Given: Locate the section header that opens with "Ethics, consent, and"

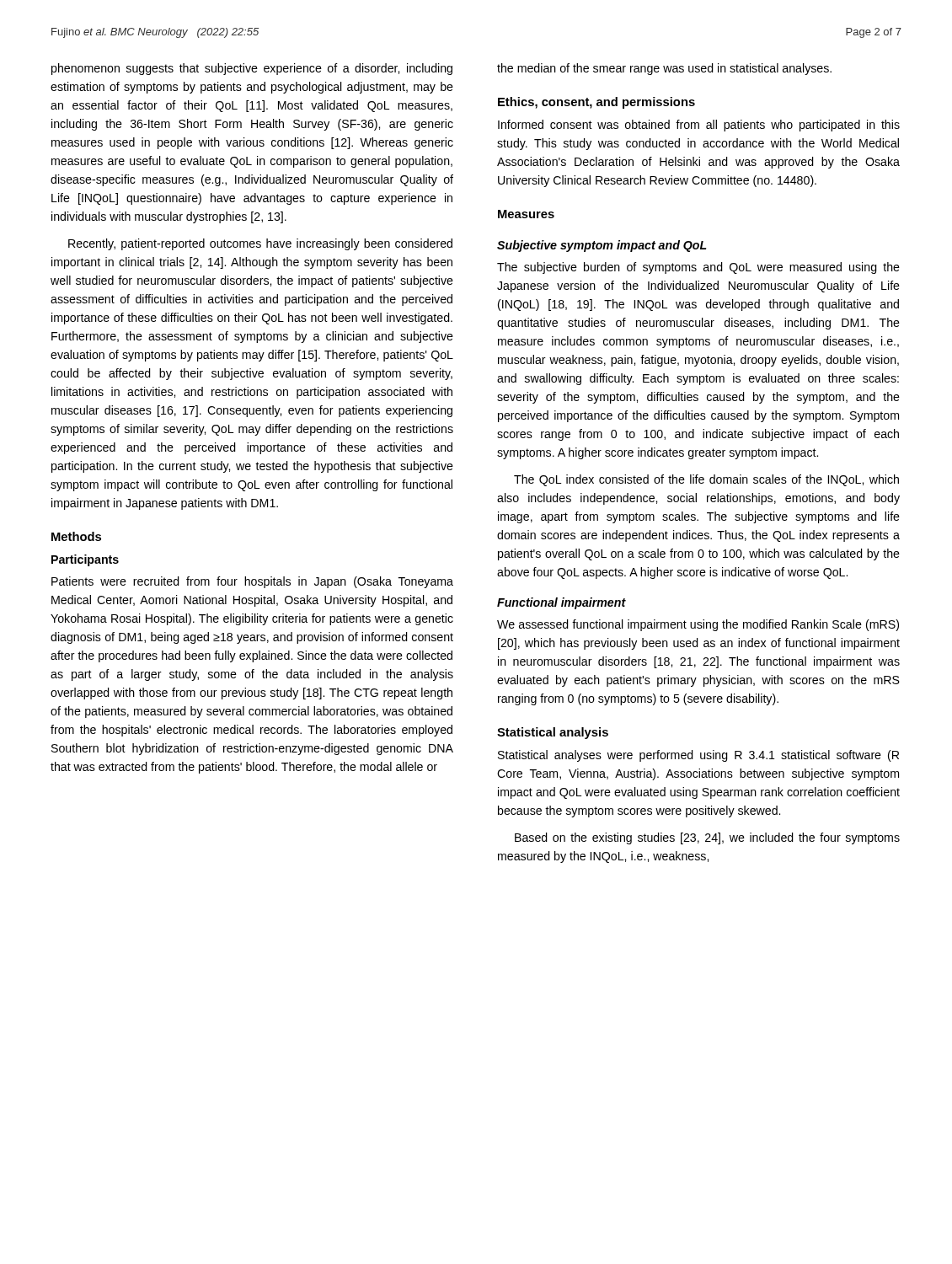Looking at the screenshot, I should click(x=596, y=102).
